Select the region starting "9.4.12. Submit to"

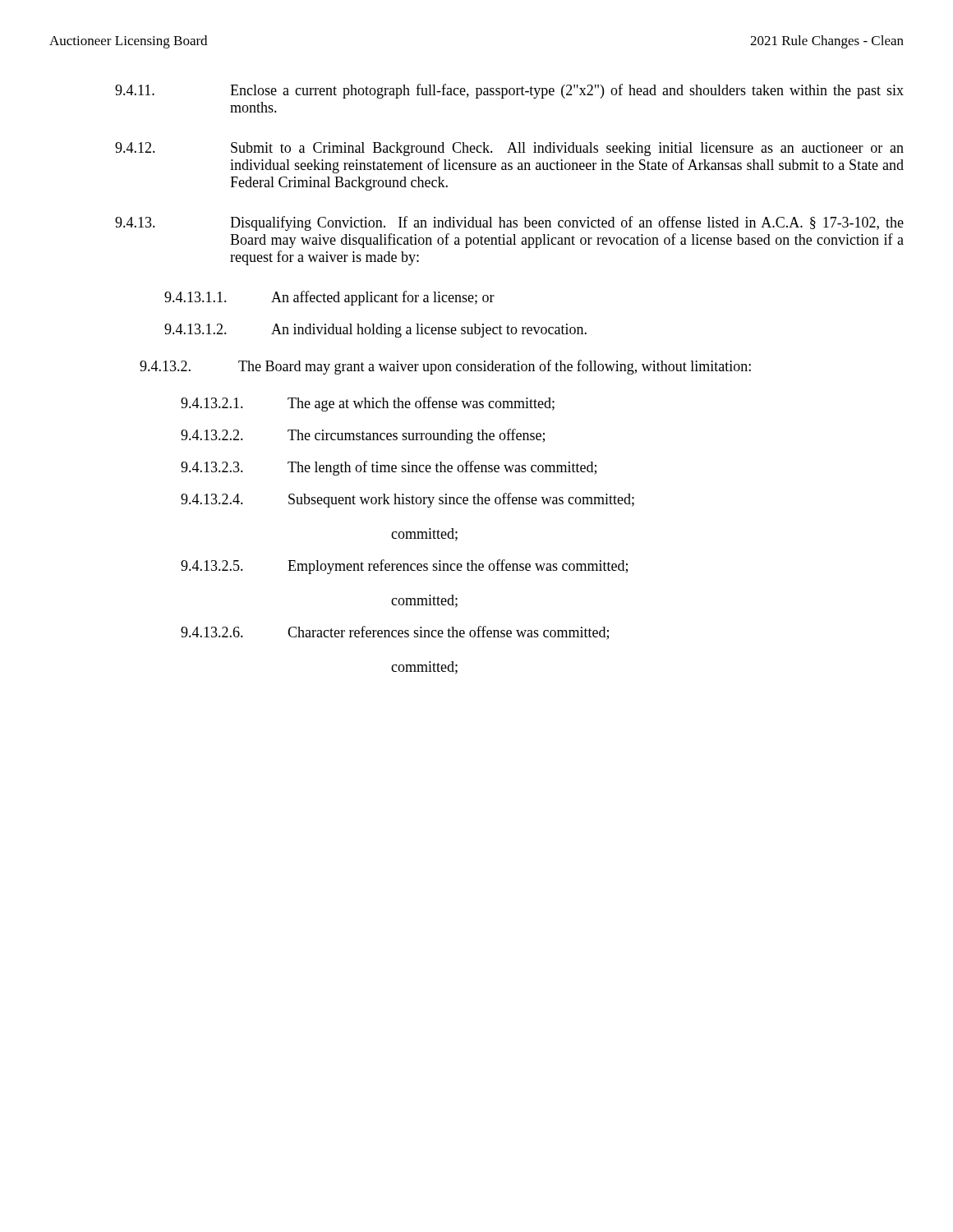(x=476, y=165)
